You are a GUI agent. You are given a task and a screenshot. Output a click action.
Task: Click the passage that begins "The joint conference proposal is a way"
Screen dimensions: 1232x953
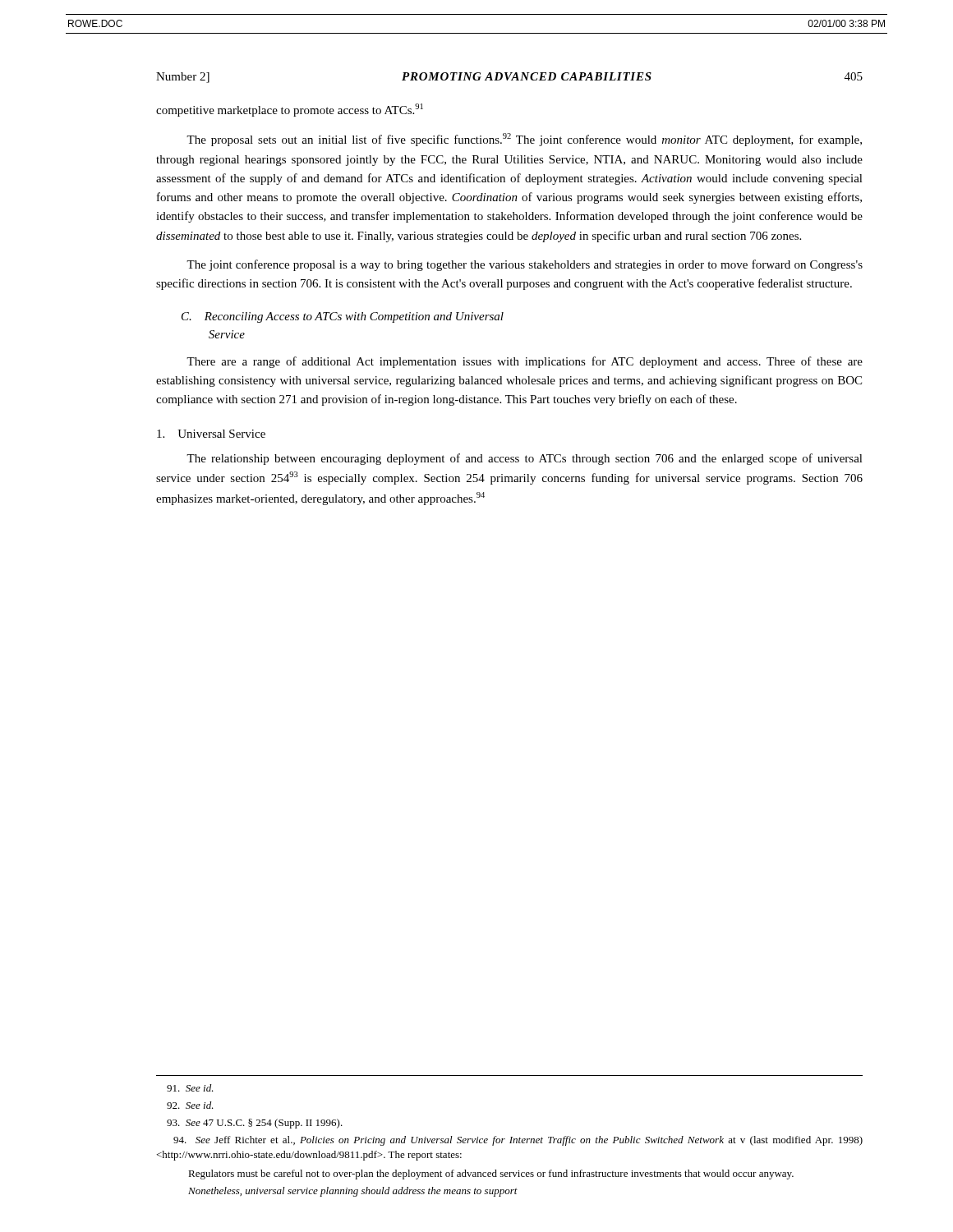(x=509, y=274)
